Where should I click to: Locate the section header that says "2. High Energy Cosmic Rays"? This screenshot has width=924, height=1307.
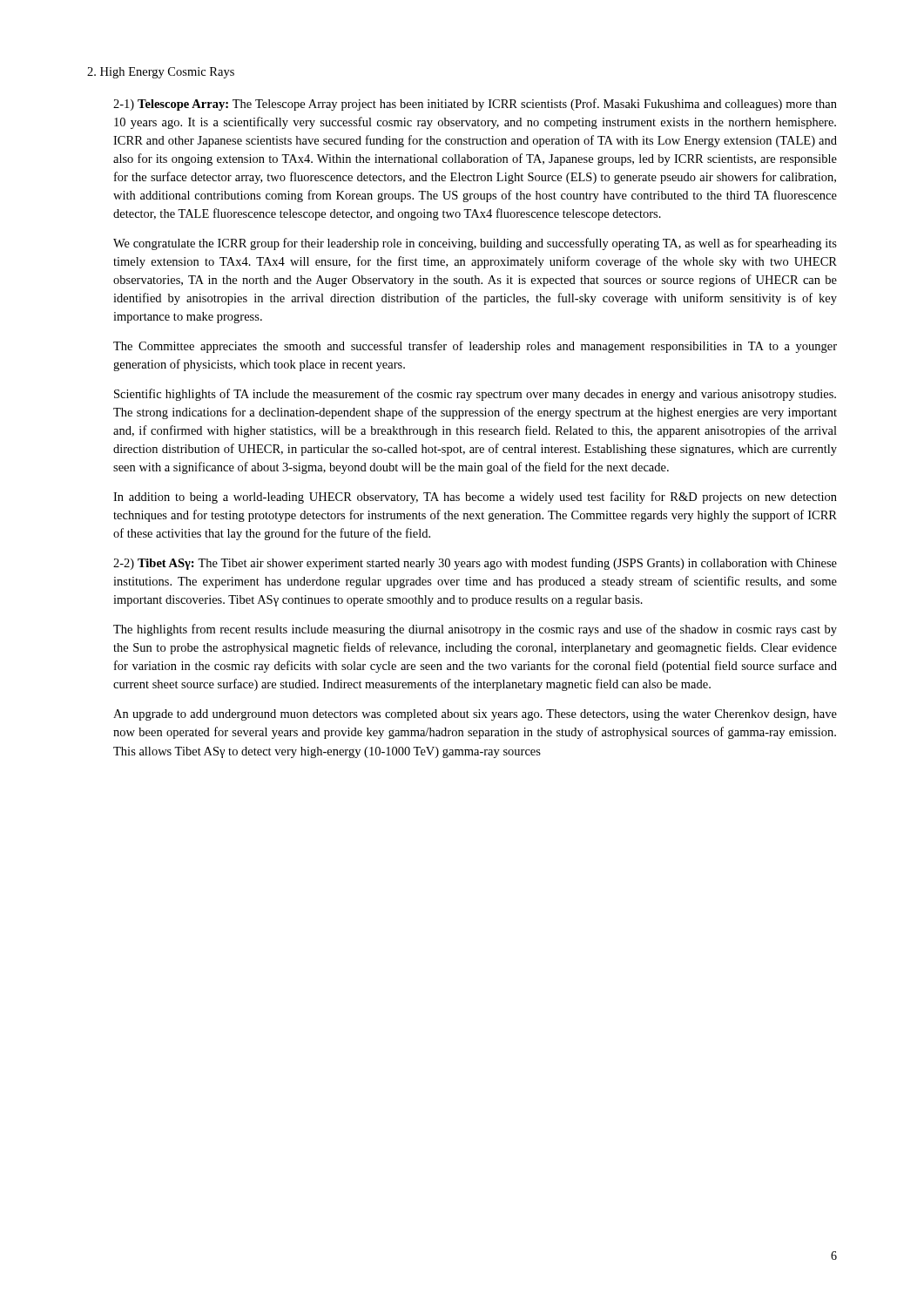[161, 71]
